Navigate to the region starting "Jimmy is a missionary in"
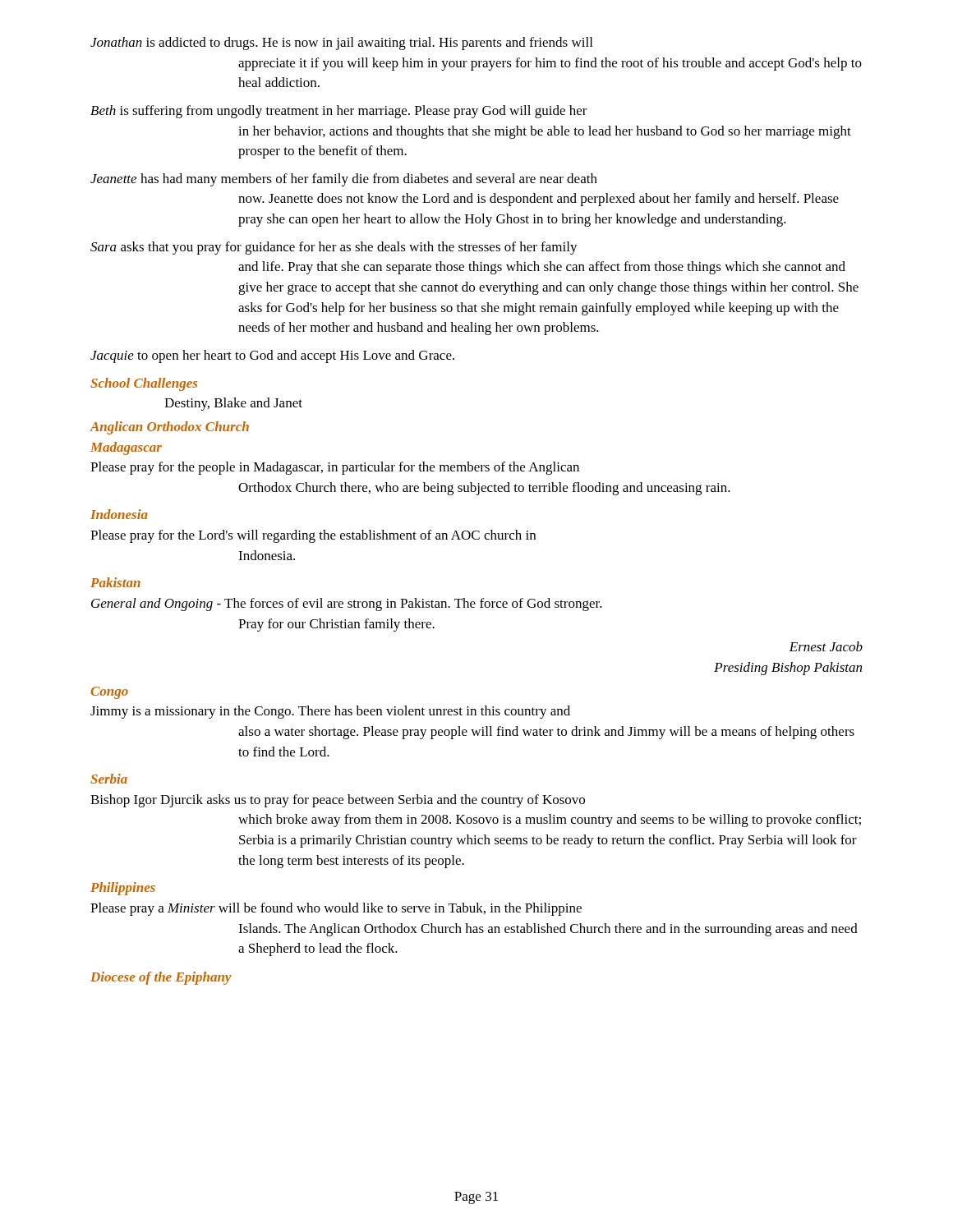953x1232 pixels. pos(476,733)
